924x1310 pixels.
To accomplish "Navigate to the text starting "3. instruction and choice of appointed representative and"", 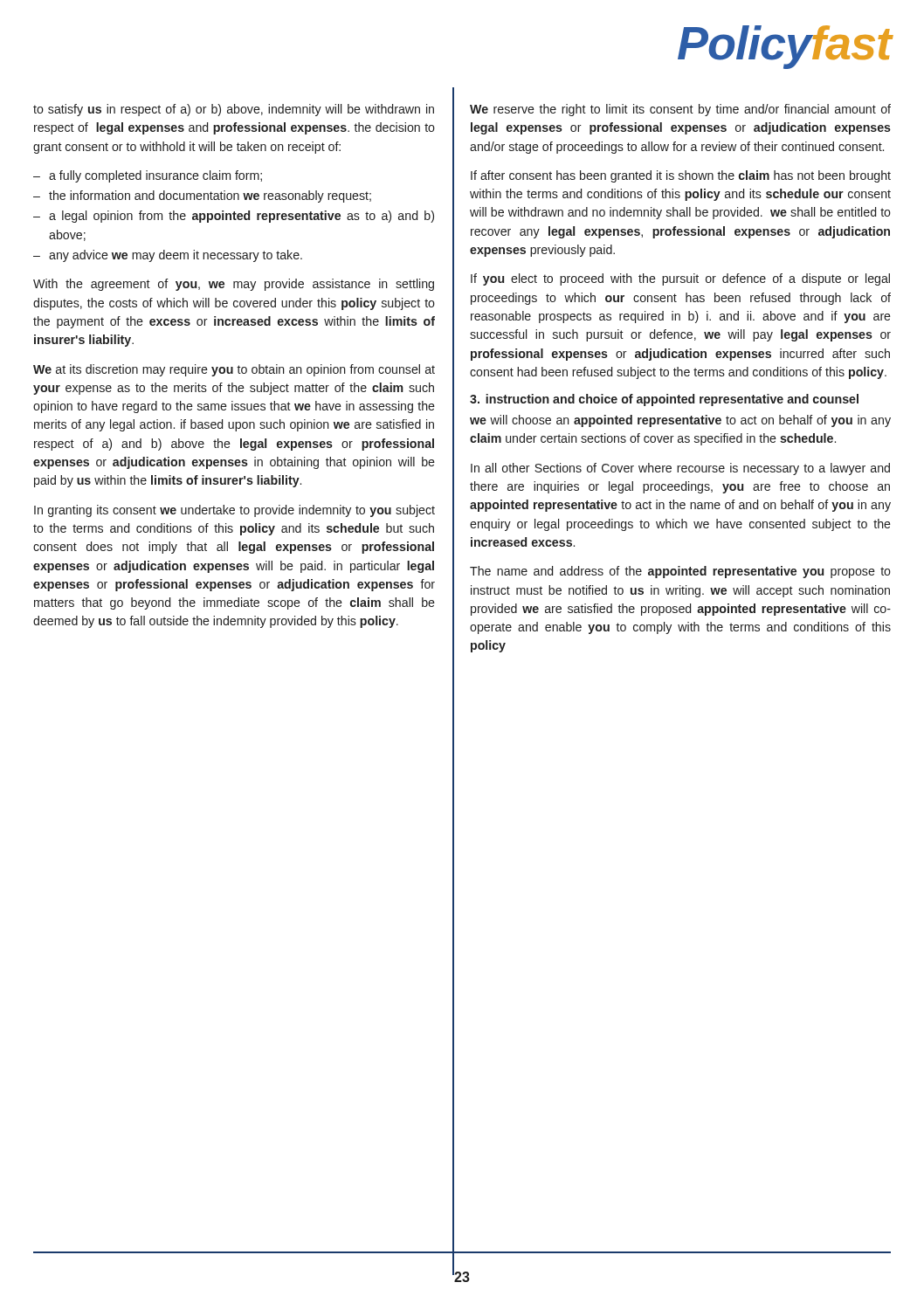I will [x=665, y=399].
